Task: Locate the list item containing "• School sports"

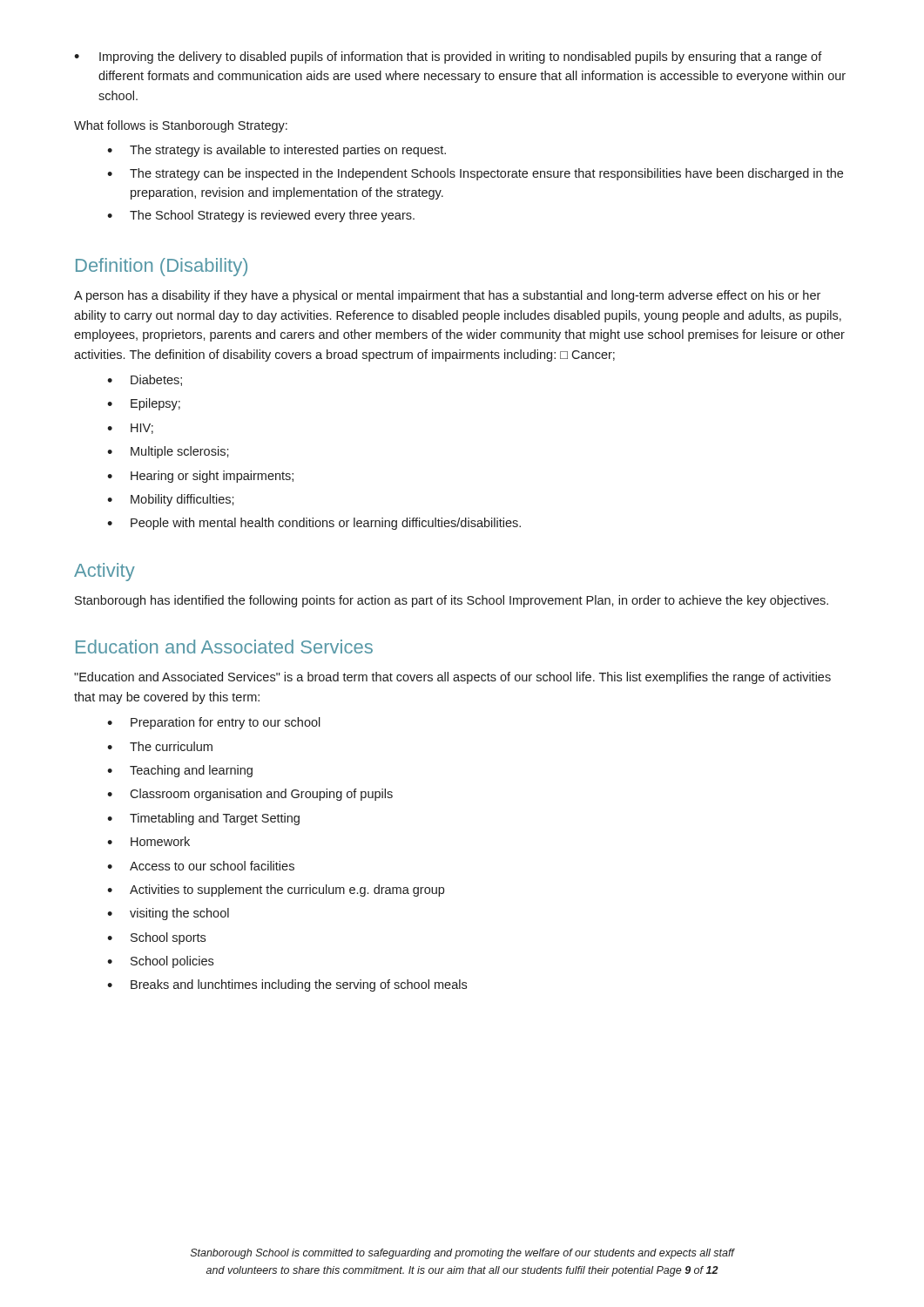Action: click(156, 938)
